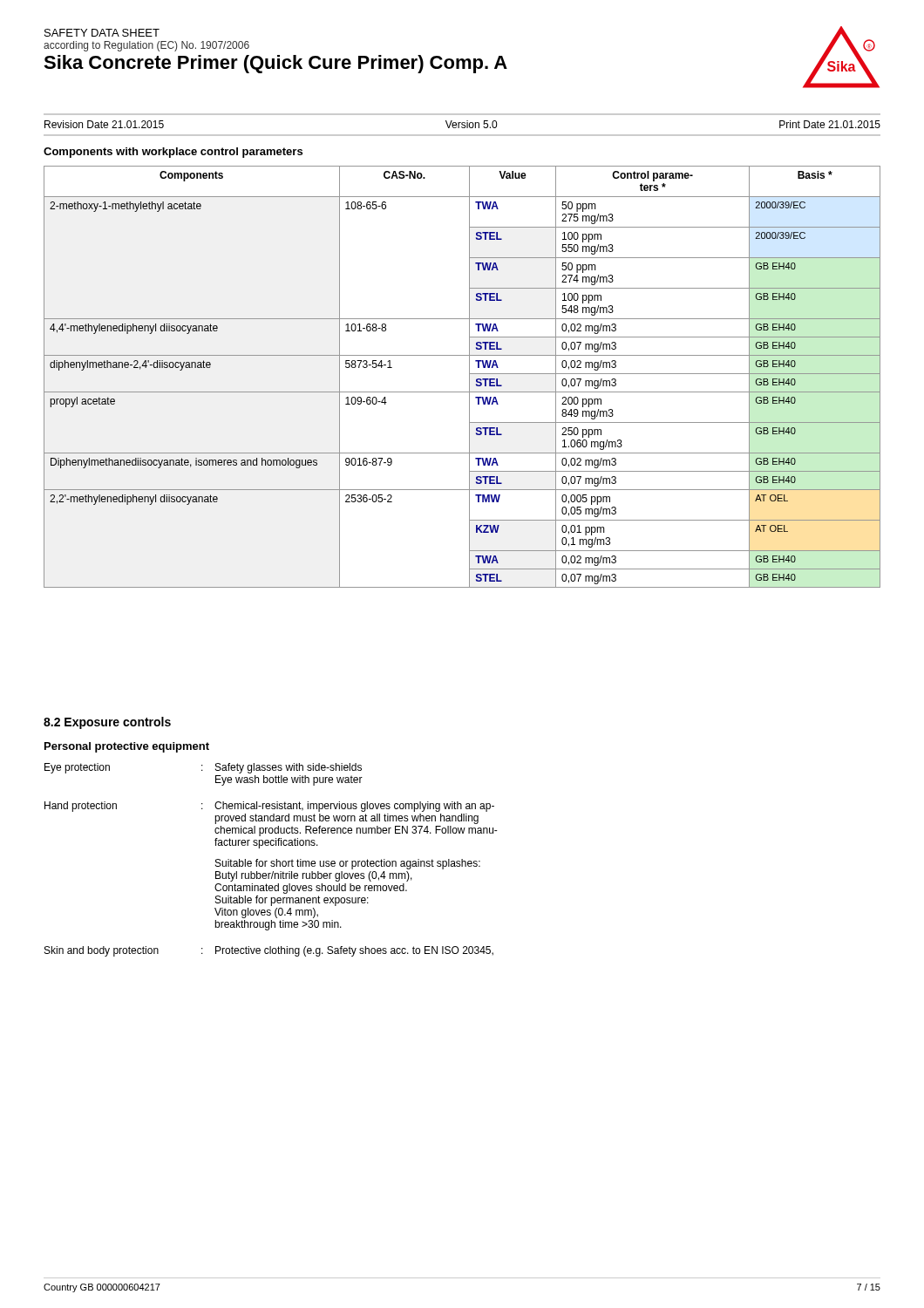The image size is (924, 1308).
Task: Click on the text block that says "Personal protective equipment Eye protection"
Action: tap(462, 848)
